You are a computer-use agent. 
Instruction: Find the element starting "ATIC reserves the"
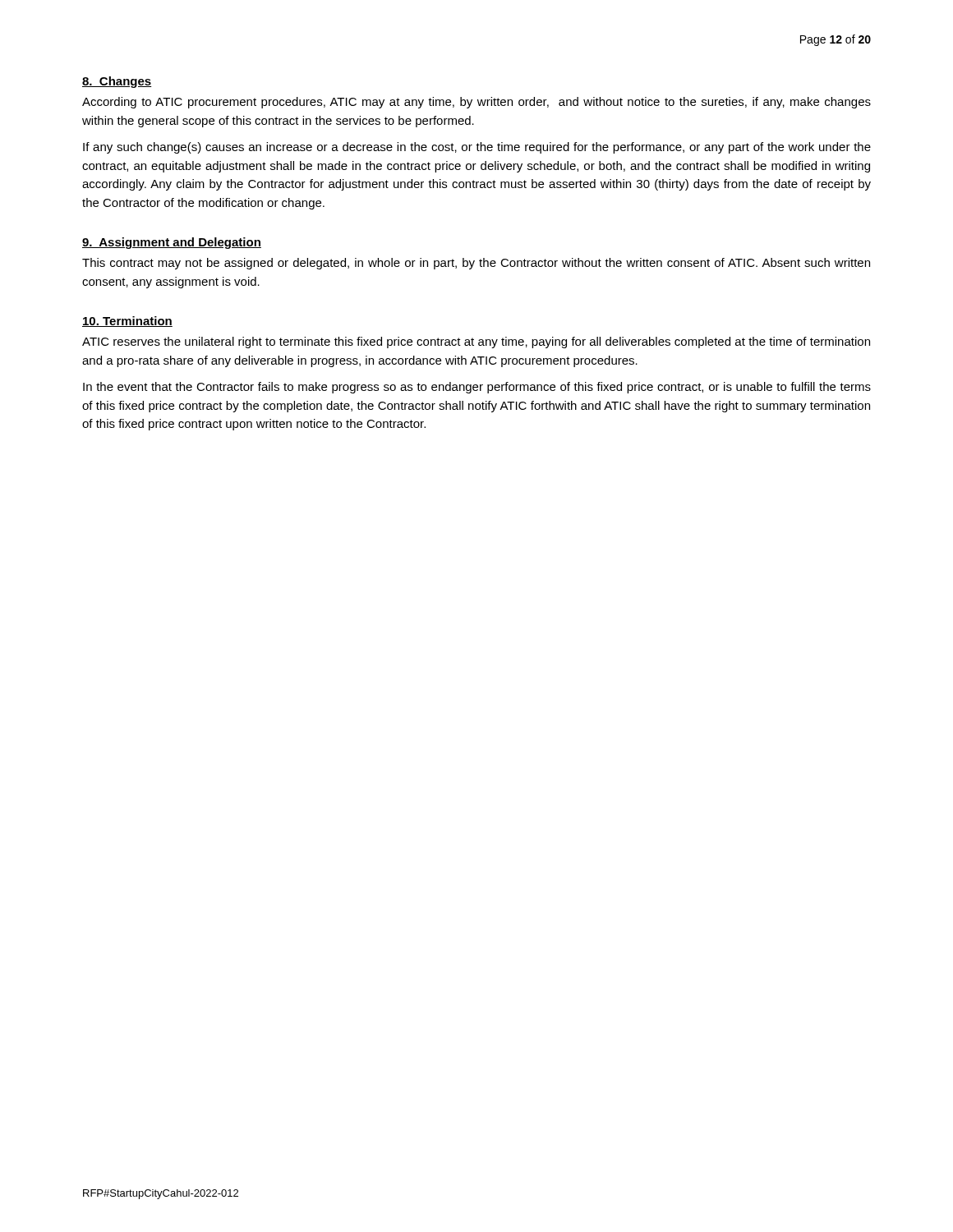(x=476, y=351)
